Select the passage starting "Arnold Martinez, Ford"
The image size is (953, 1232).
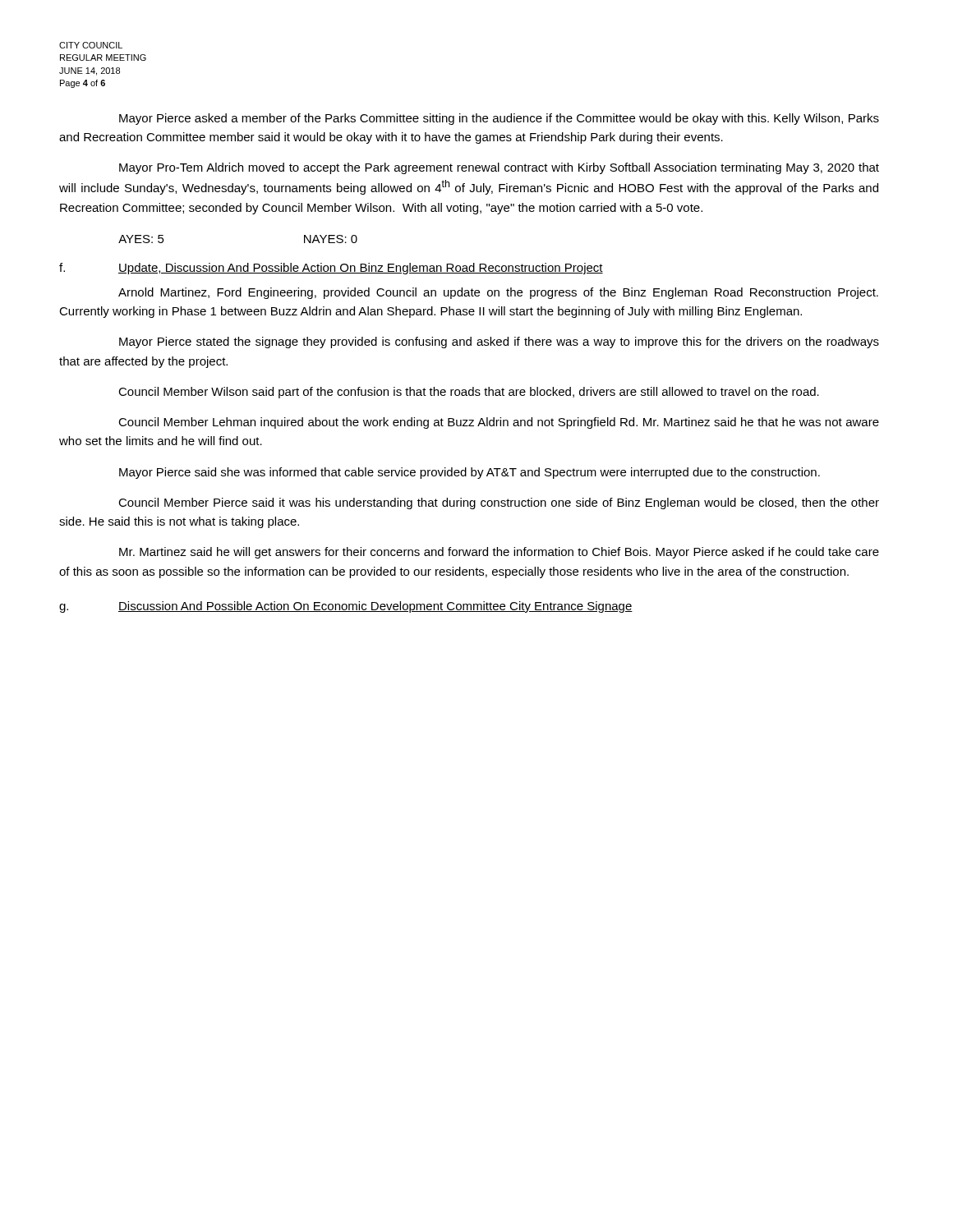(469, 301)
